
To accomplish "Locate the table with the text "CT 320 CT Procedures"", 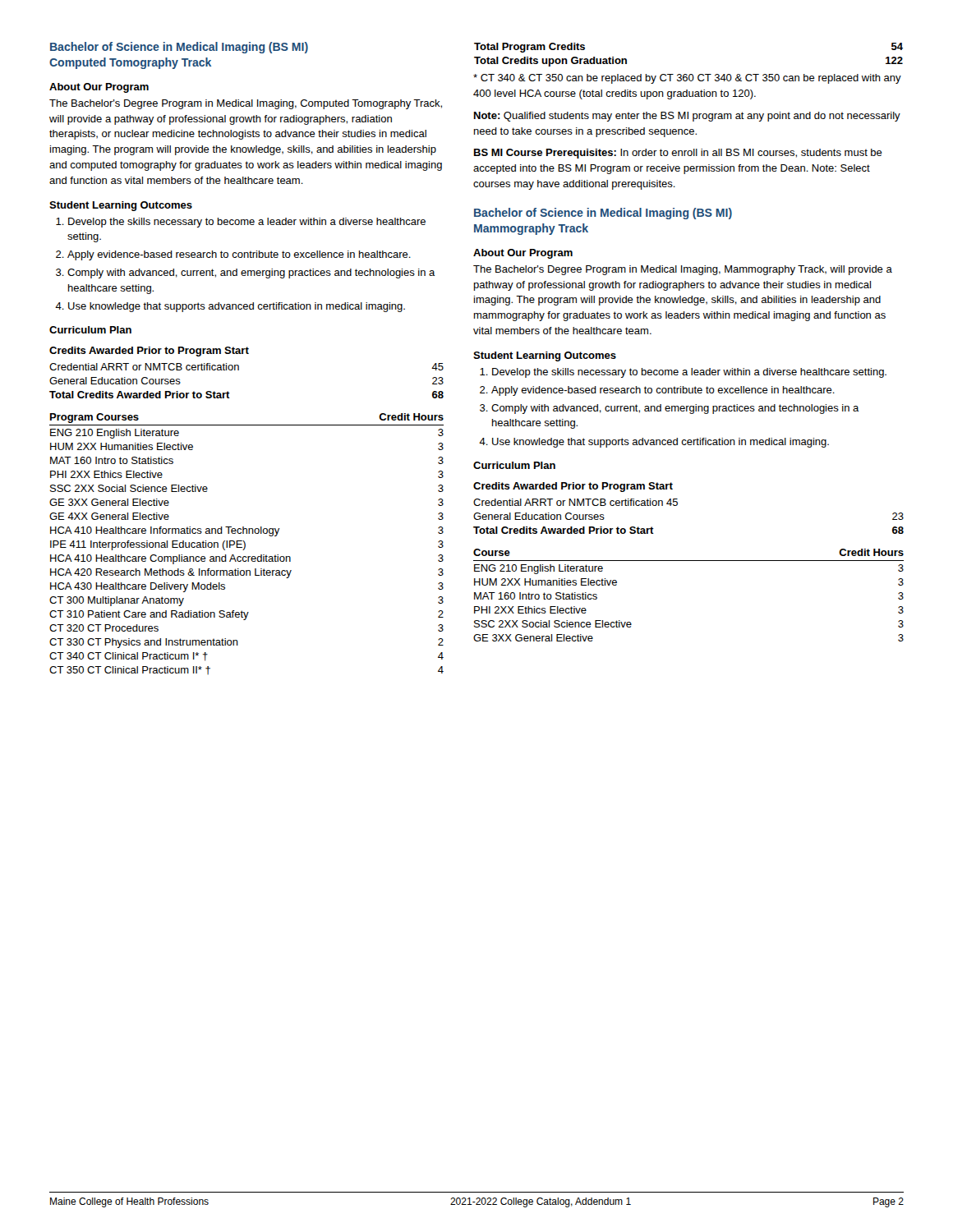I will coord(246,543).
